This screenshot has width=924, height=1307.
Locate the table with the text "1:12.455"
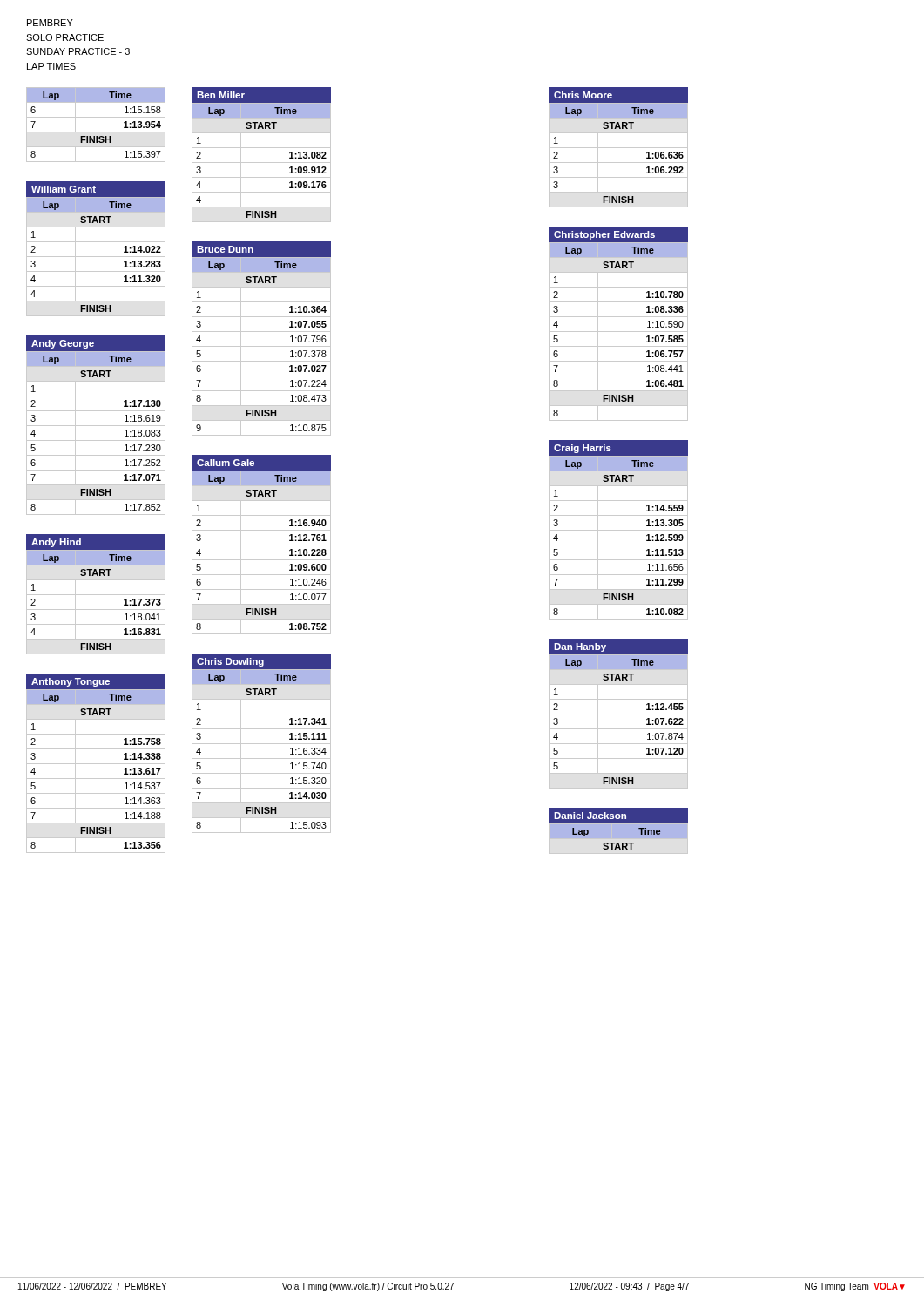[x=618, y=714]
